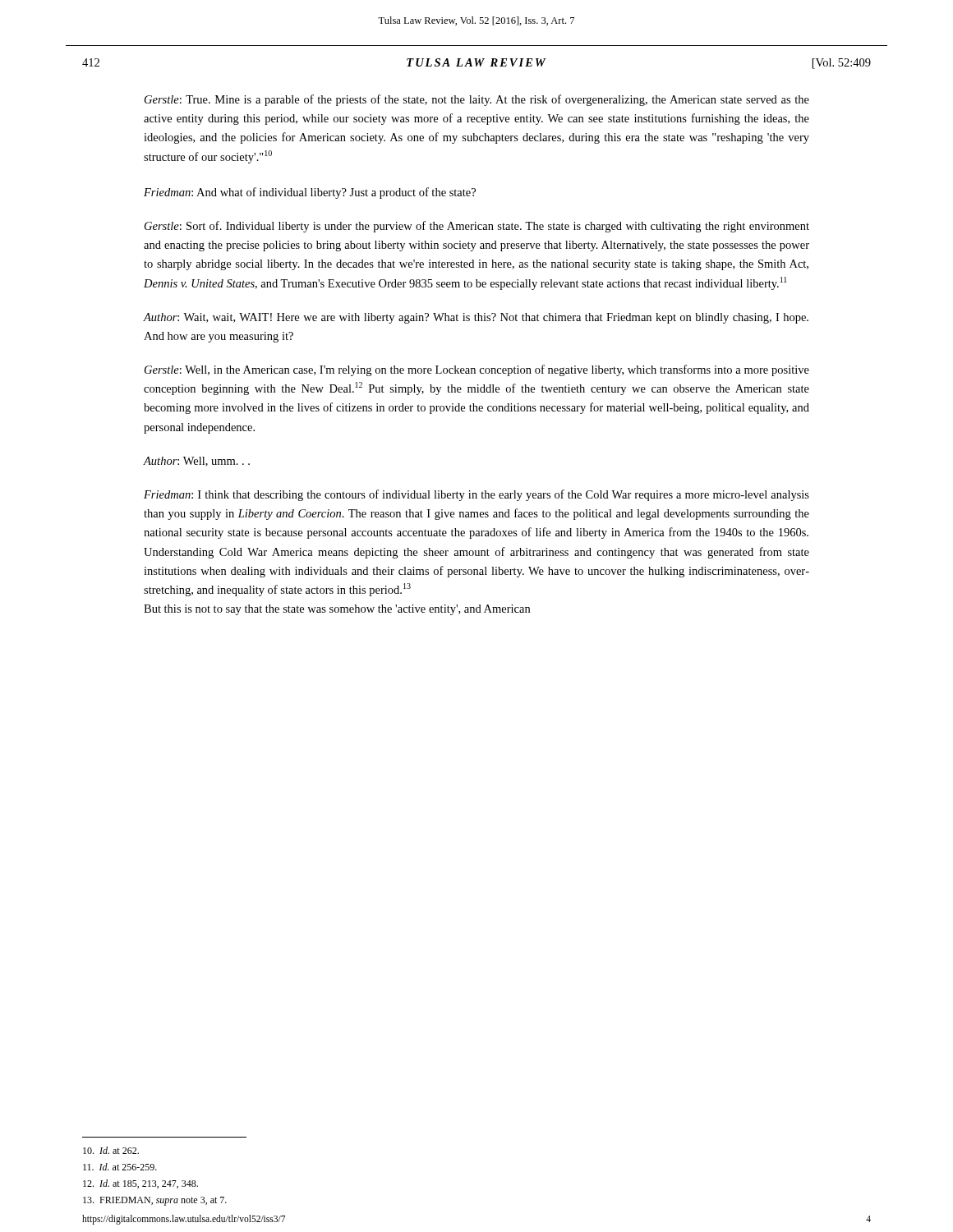
Task: Click on the text block starting "Author: Wait, wait, WAIT! Here we"
Action: click(476, 326)
